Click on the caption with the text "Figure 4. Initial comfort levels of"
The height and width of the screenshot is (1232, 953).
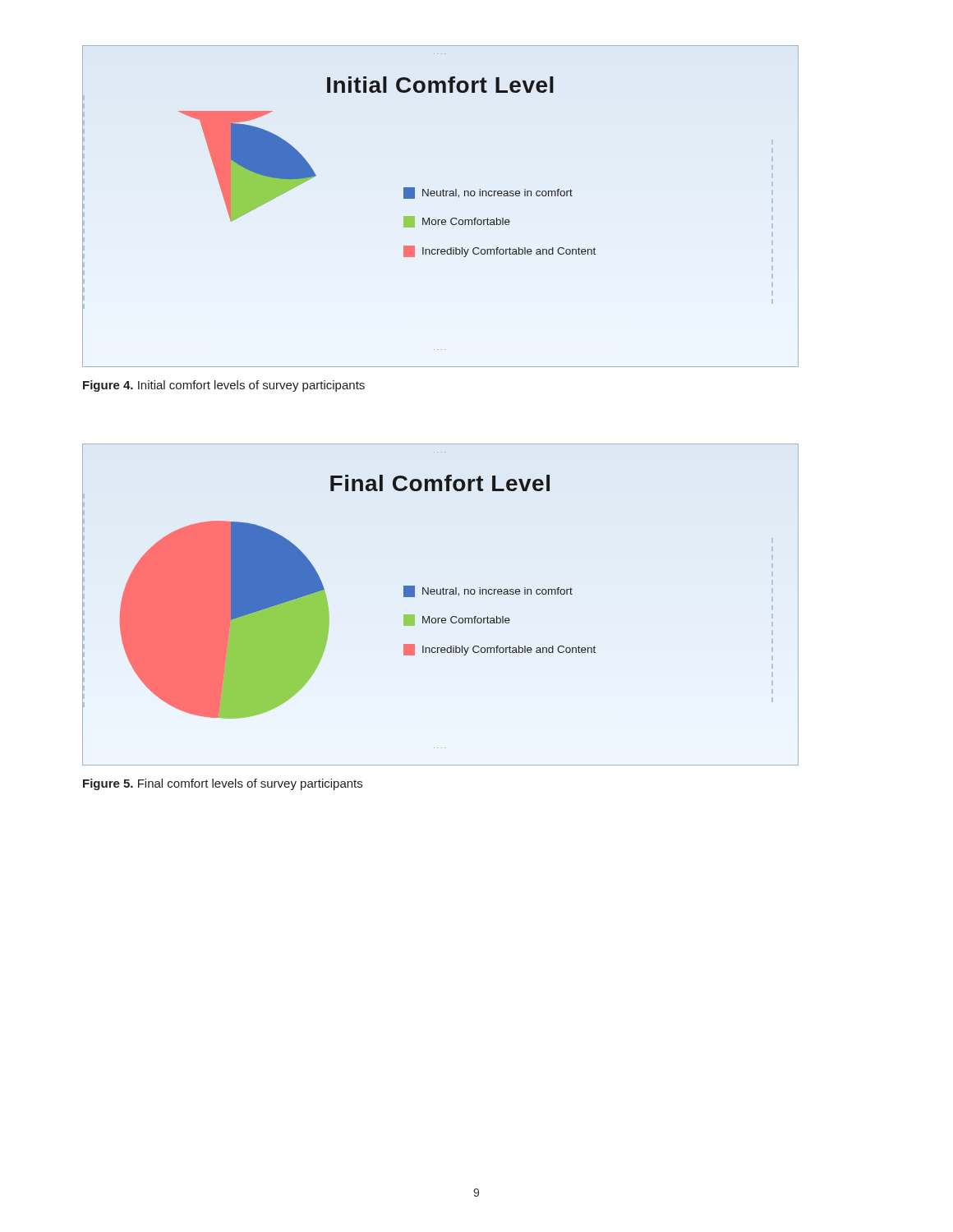[224, 385]
